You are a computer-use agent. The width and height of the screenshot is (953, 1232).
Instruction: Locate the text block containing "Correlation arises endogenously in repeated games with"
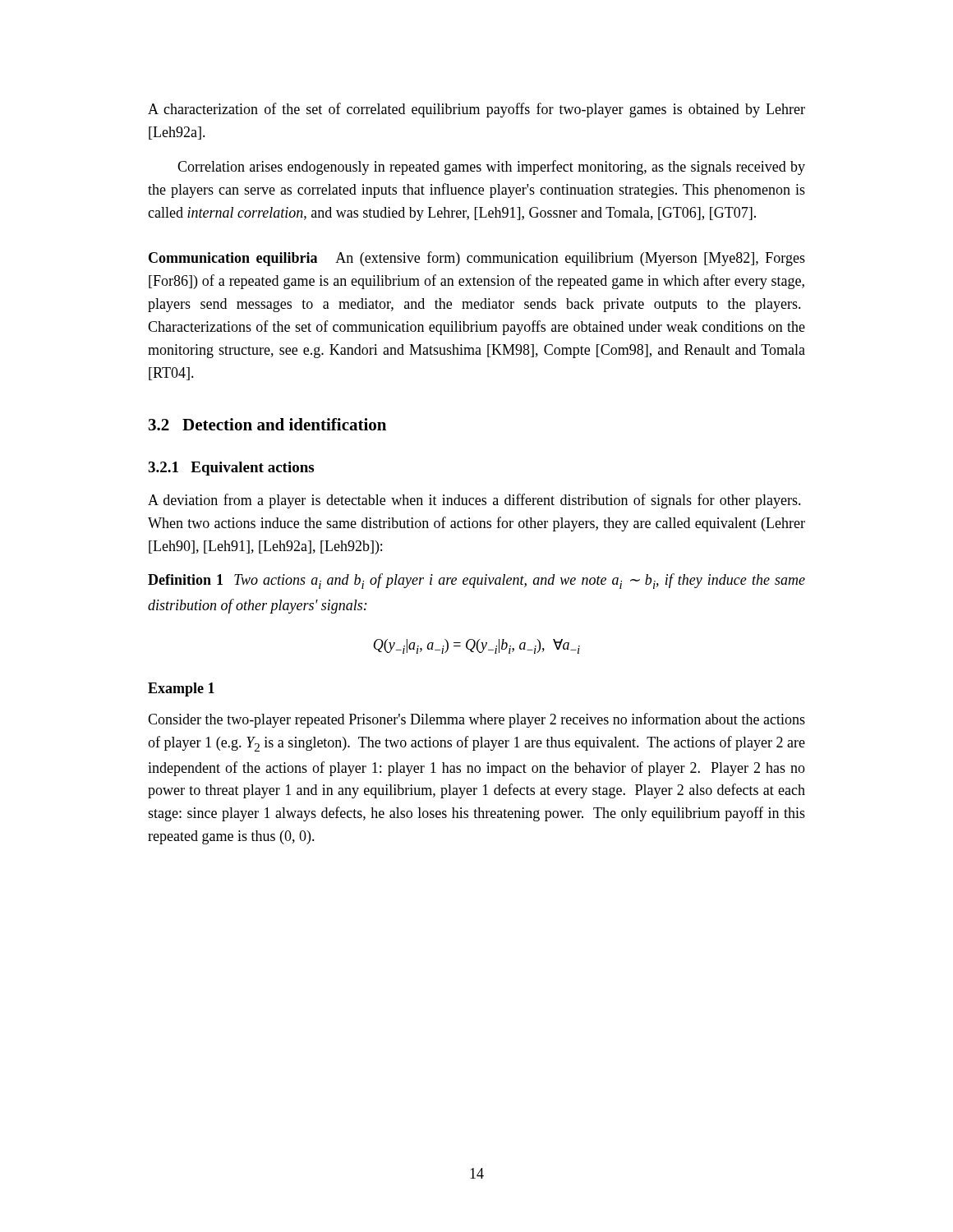(476, 189)
